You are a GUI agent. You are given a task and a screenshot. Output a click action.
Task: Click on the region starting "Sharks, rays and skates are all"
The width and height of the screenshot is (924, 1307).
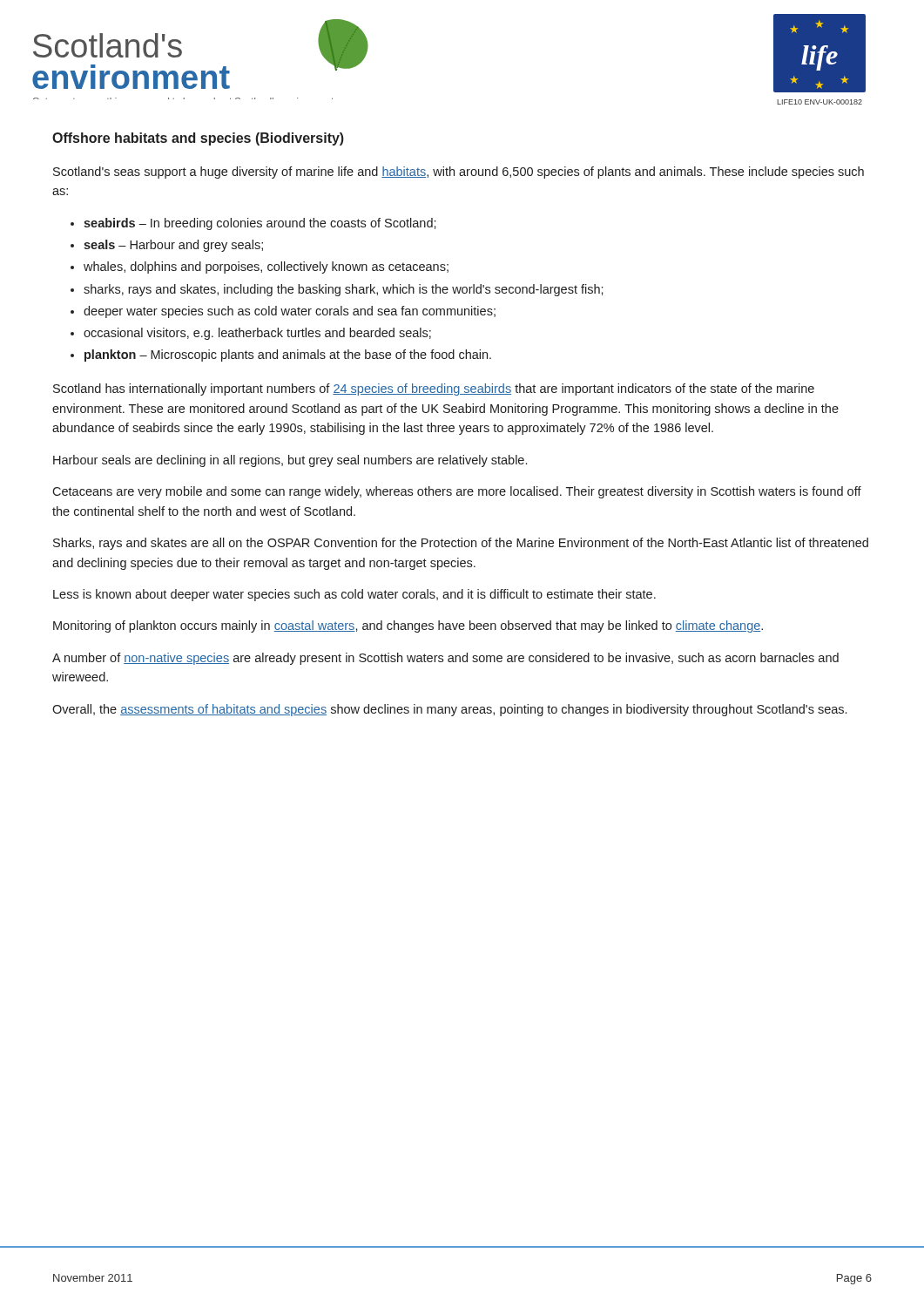coord(461,553)
